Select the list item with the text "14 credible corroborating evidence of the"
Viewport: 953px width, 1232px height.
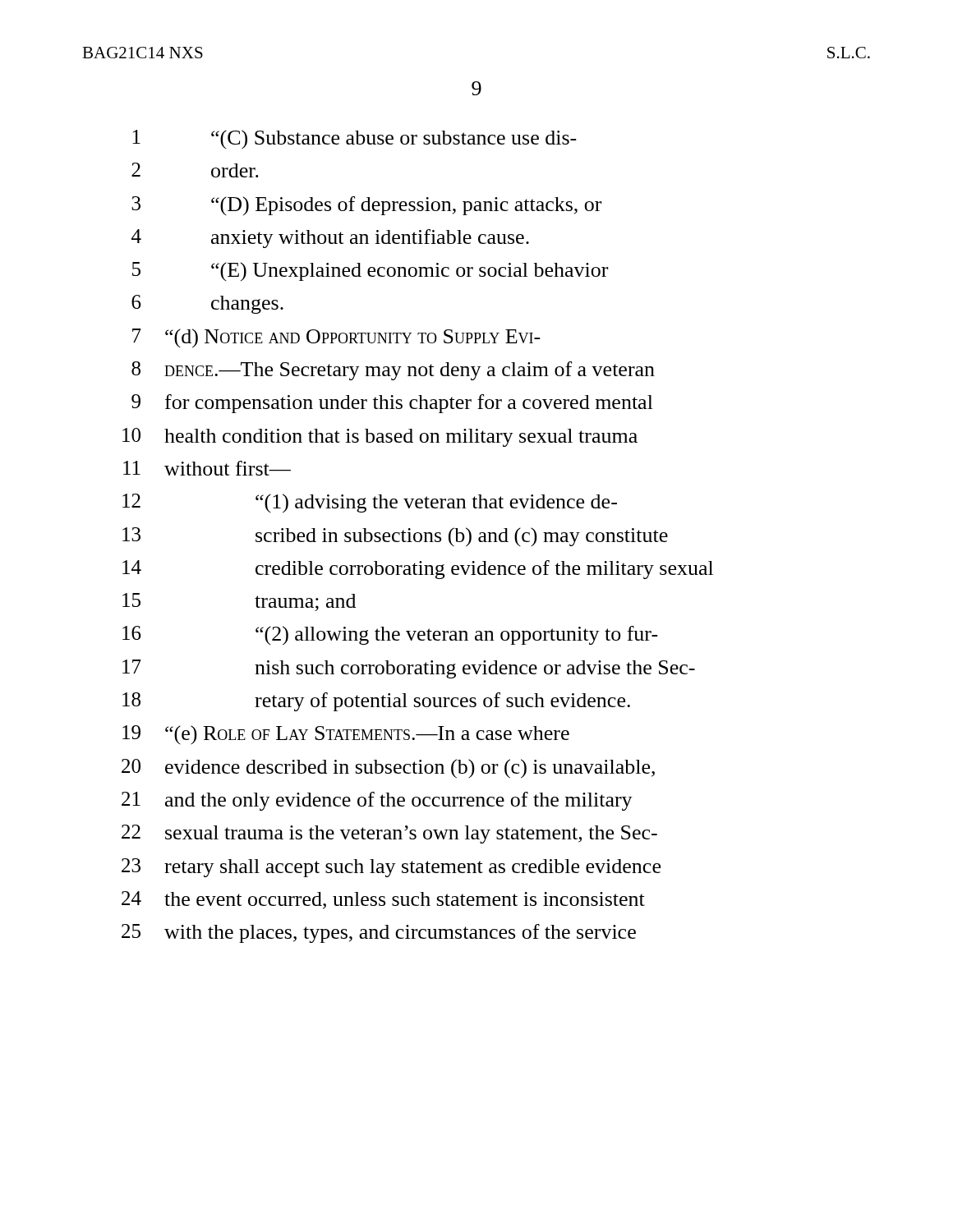click(x=476, y=568)
